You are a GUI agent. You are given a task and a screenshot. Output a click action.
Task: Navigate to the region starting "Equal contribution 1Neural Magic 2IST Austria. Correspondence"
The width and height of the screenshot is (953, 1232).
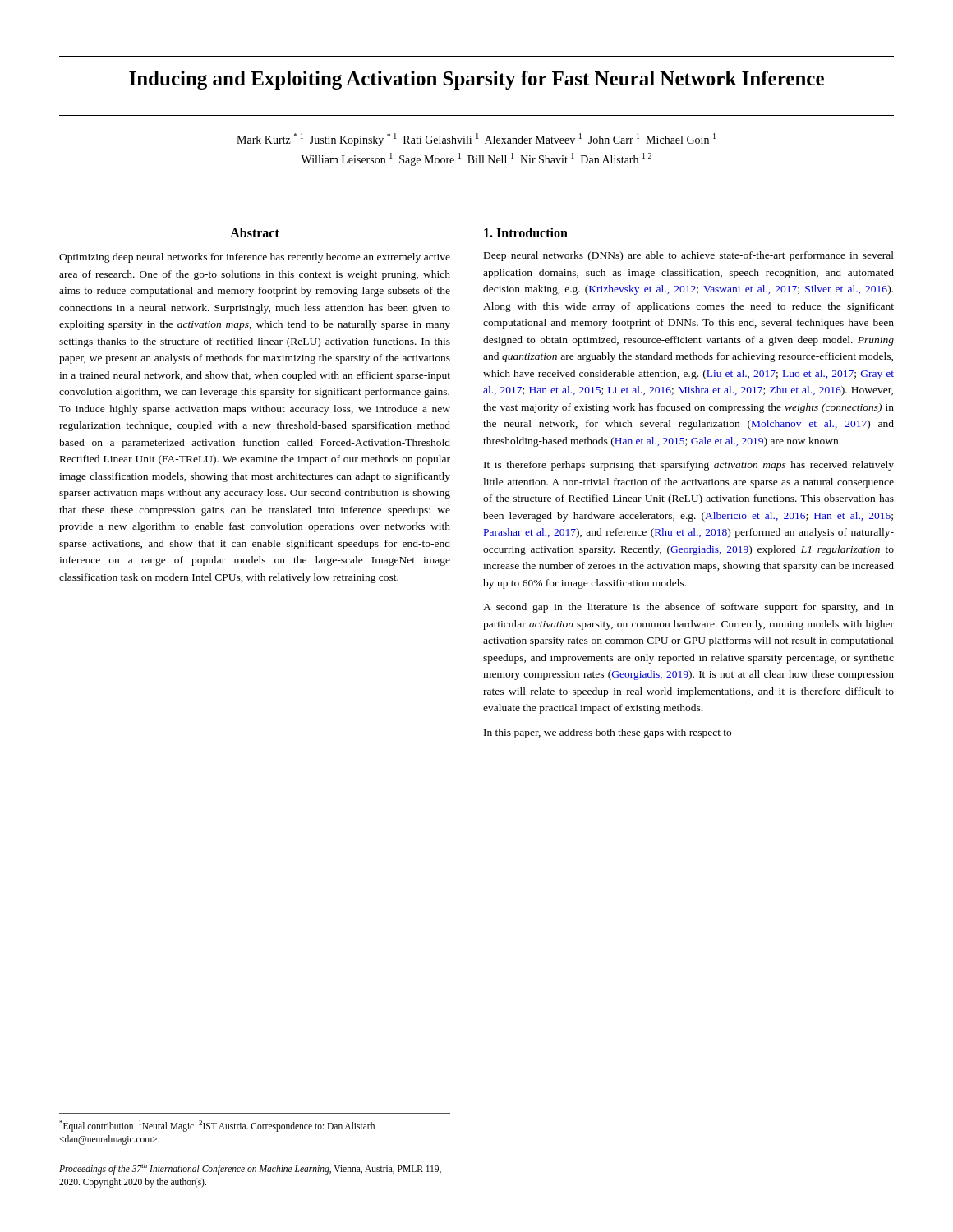(217, 1126)
